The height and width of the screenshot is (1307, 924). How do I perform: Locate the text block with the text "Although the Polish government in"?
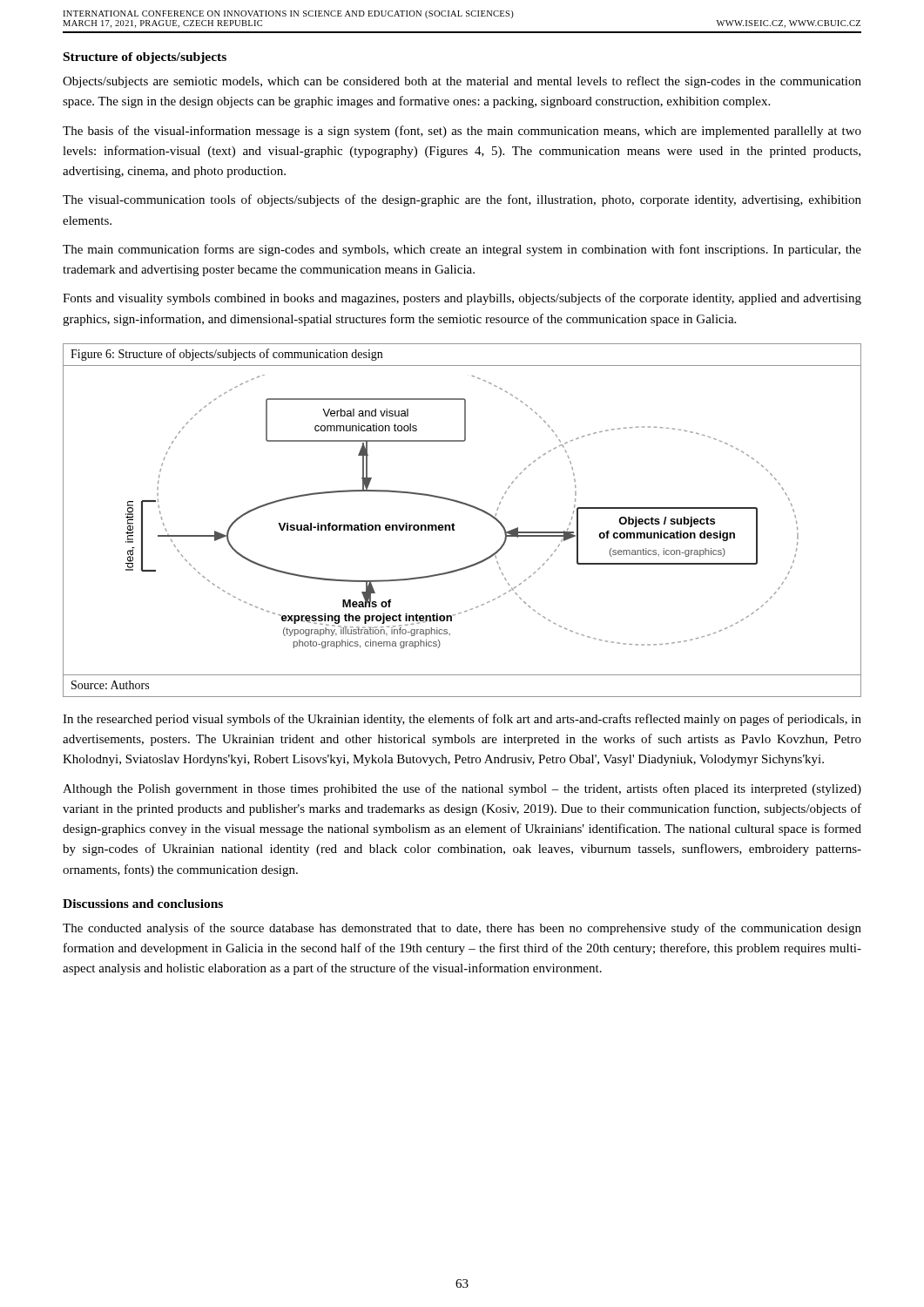click(462, 829)
